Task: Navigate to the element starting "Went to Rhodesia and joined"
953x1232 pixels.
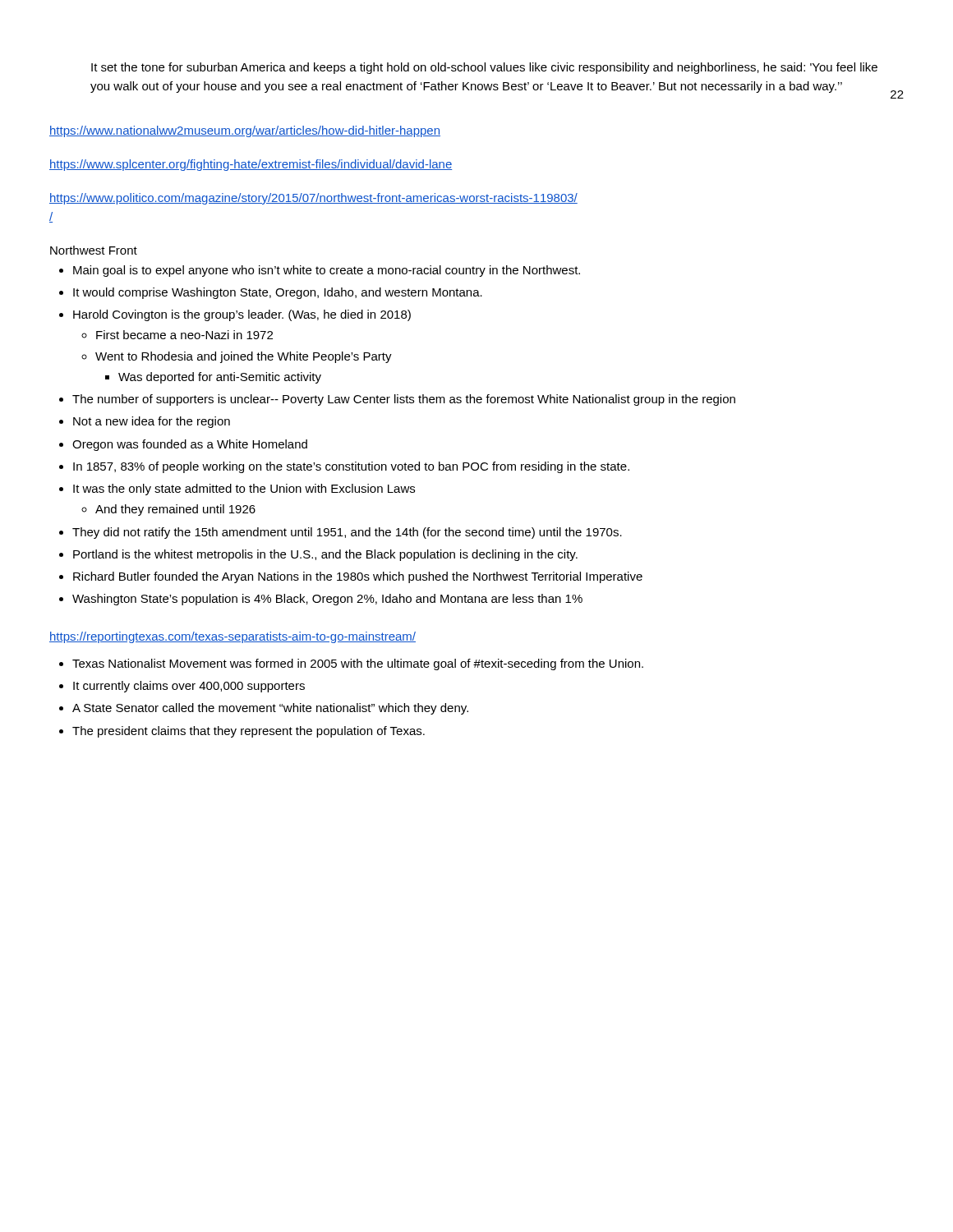Action: pos(244,357)
